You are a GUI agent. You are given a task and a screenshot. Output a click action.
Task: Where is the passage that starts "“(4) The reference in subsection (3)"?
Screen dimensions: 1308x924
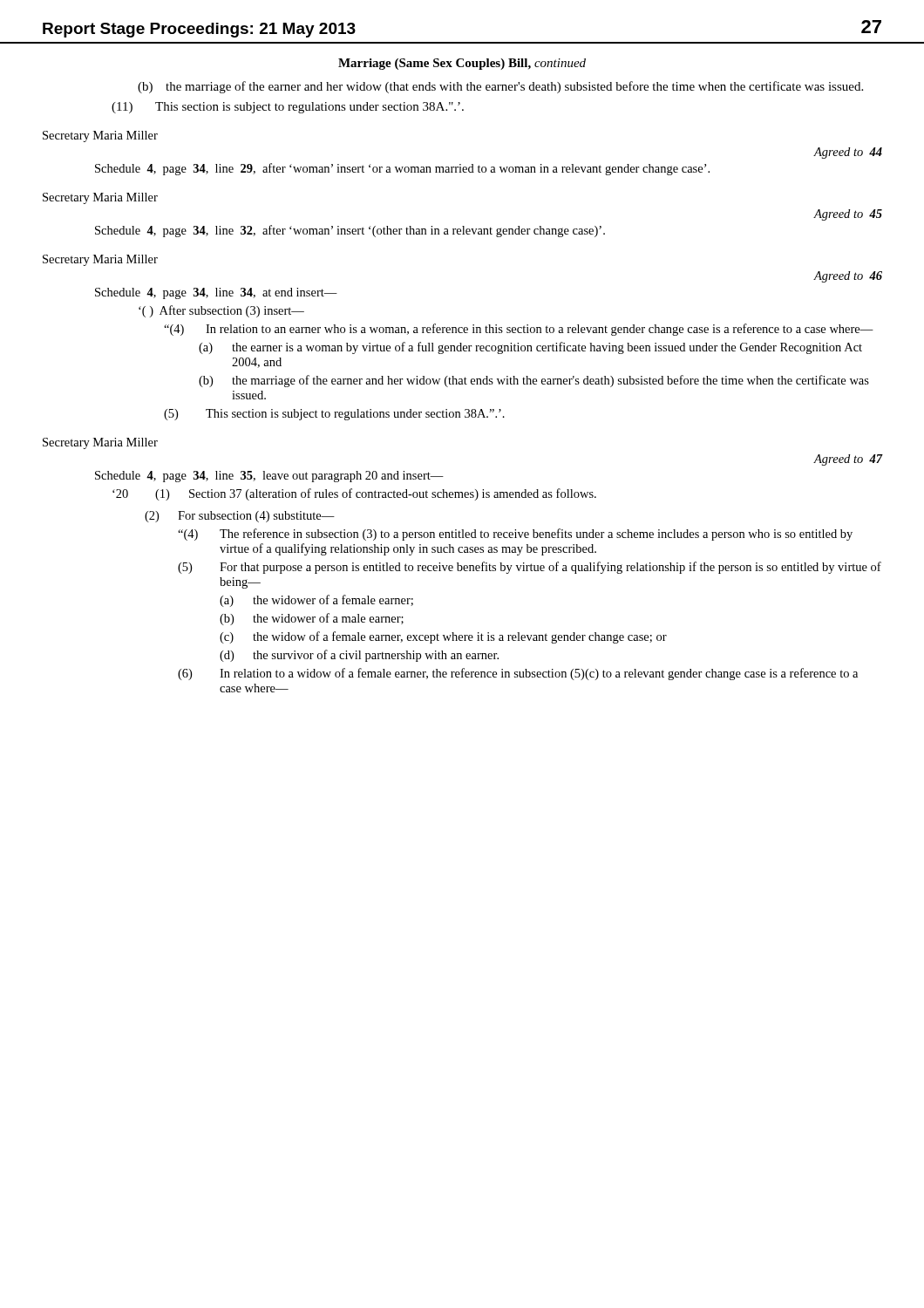[530, 542]
